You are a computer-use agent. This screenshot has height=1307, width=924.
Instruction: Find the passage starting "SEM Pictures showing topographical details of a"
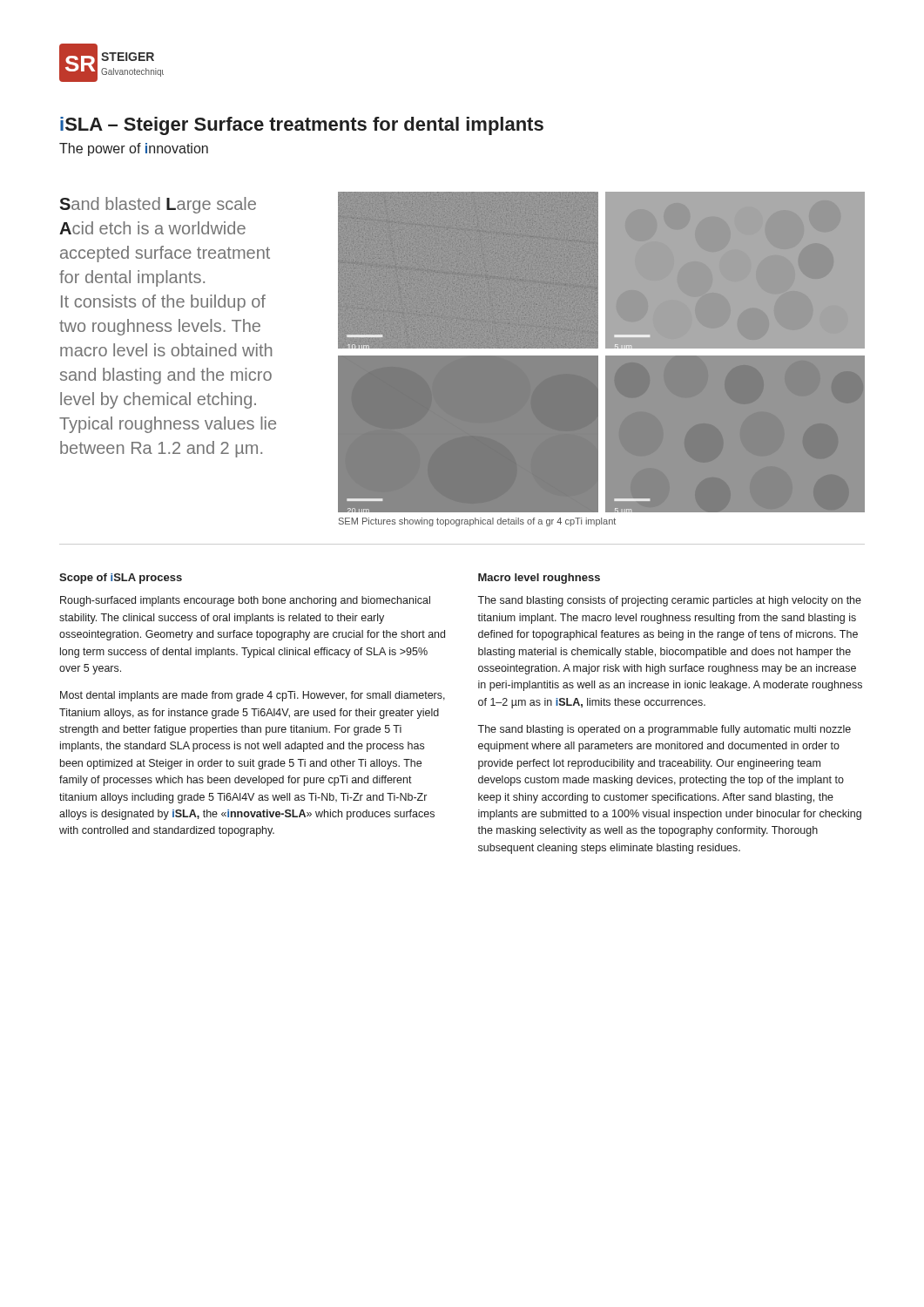click(477, 521)
